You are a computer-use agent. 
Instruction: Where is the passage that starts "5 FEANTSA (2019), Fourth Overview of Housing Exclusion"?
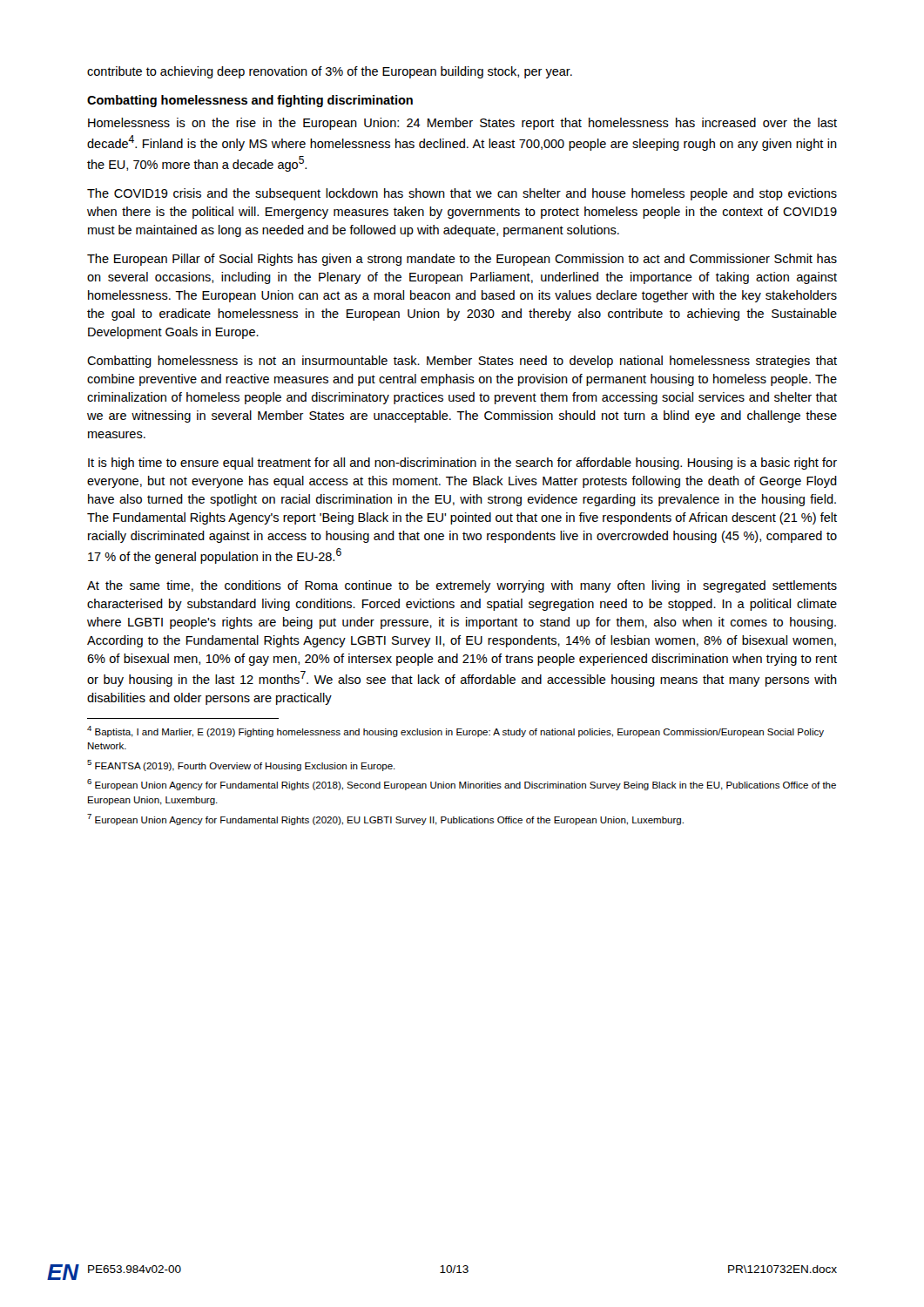(x=241, y=765)
